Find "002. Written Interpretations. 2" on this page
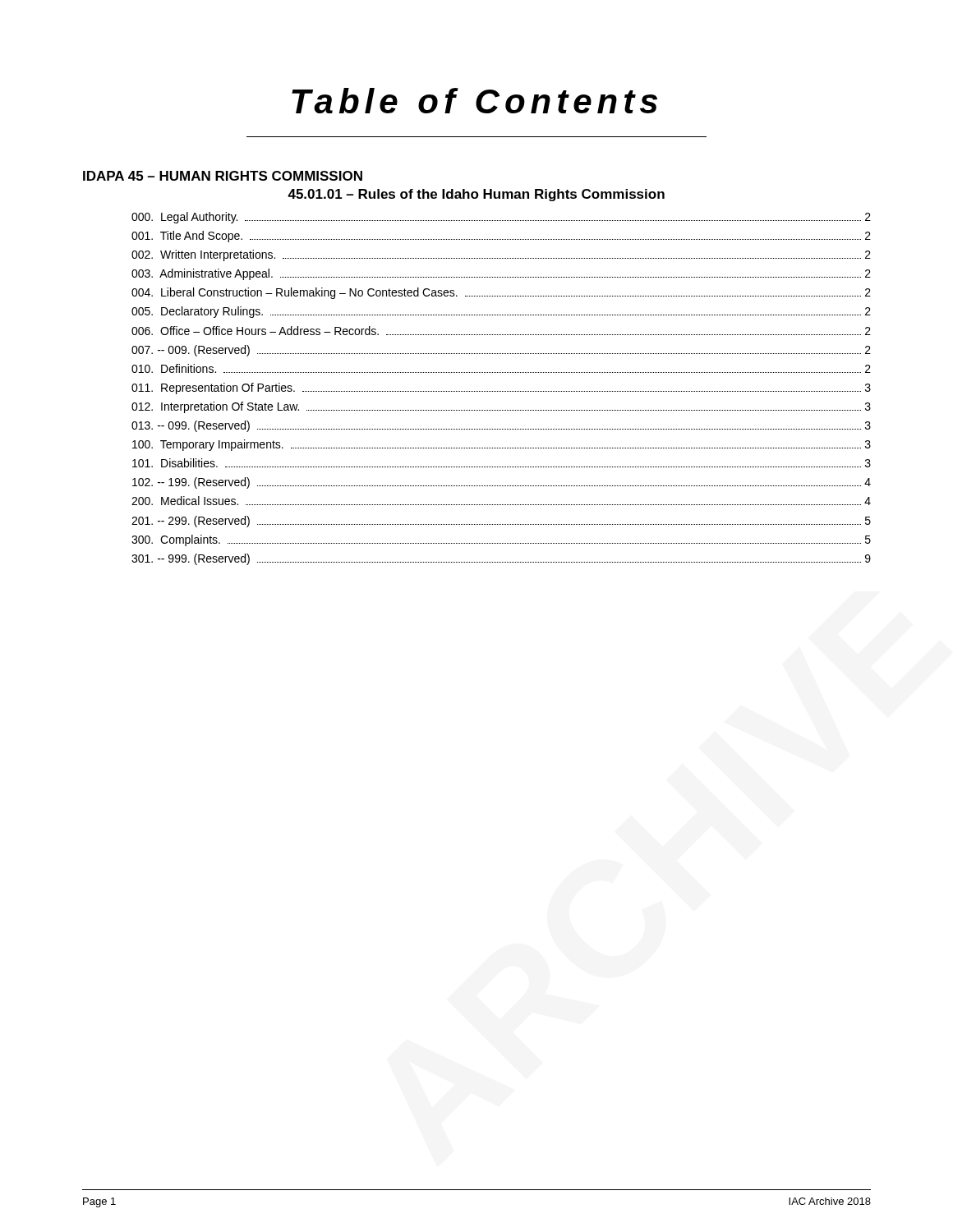 pyautogui.click(x=501, y=255)
